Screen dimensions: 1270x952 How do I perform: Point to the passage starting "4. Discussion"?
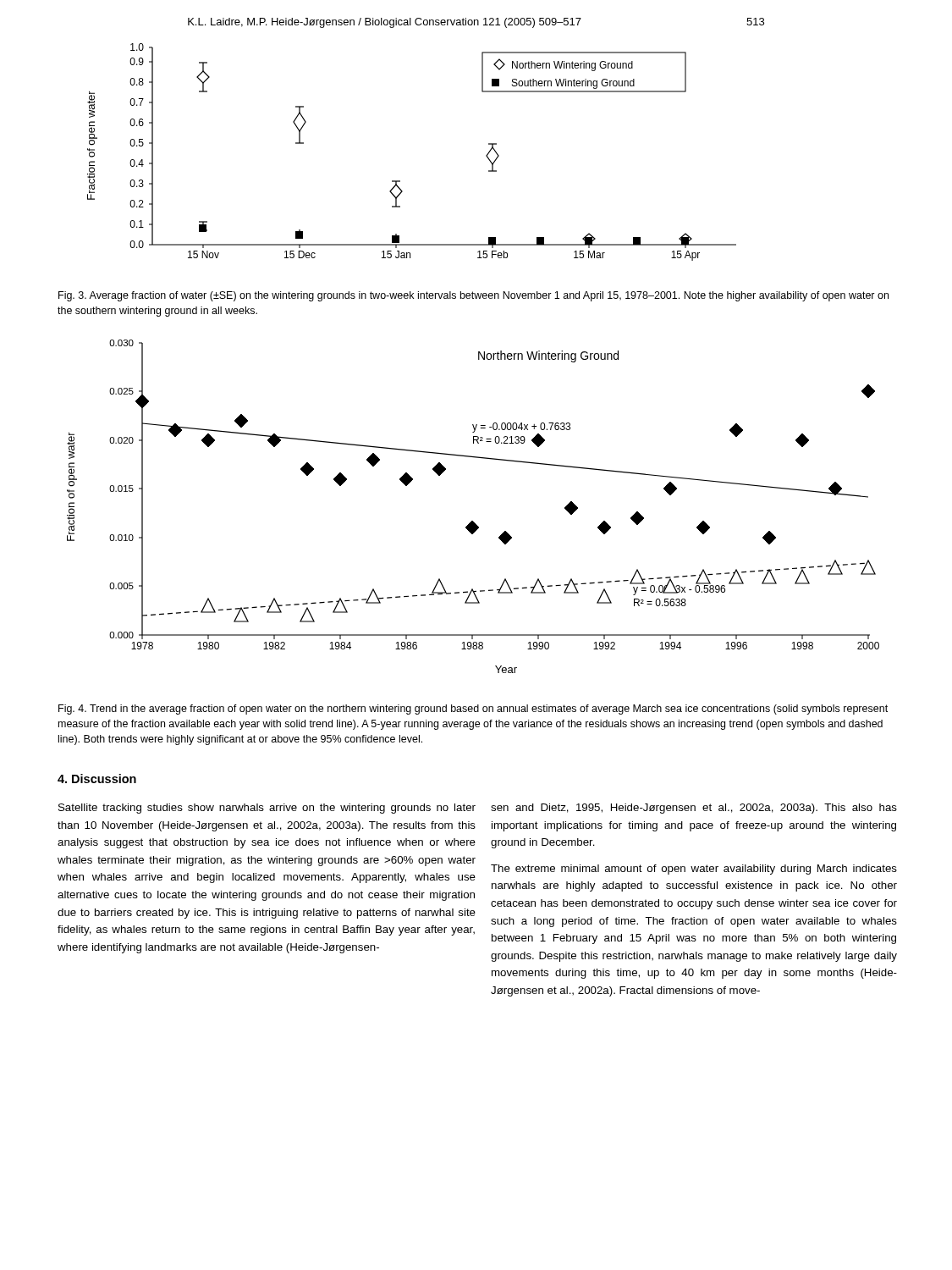97,779
